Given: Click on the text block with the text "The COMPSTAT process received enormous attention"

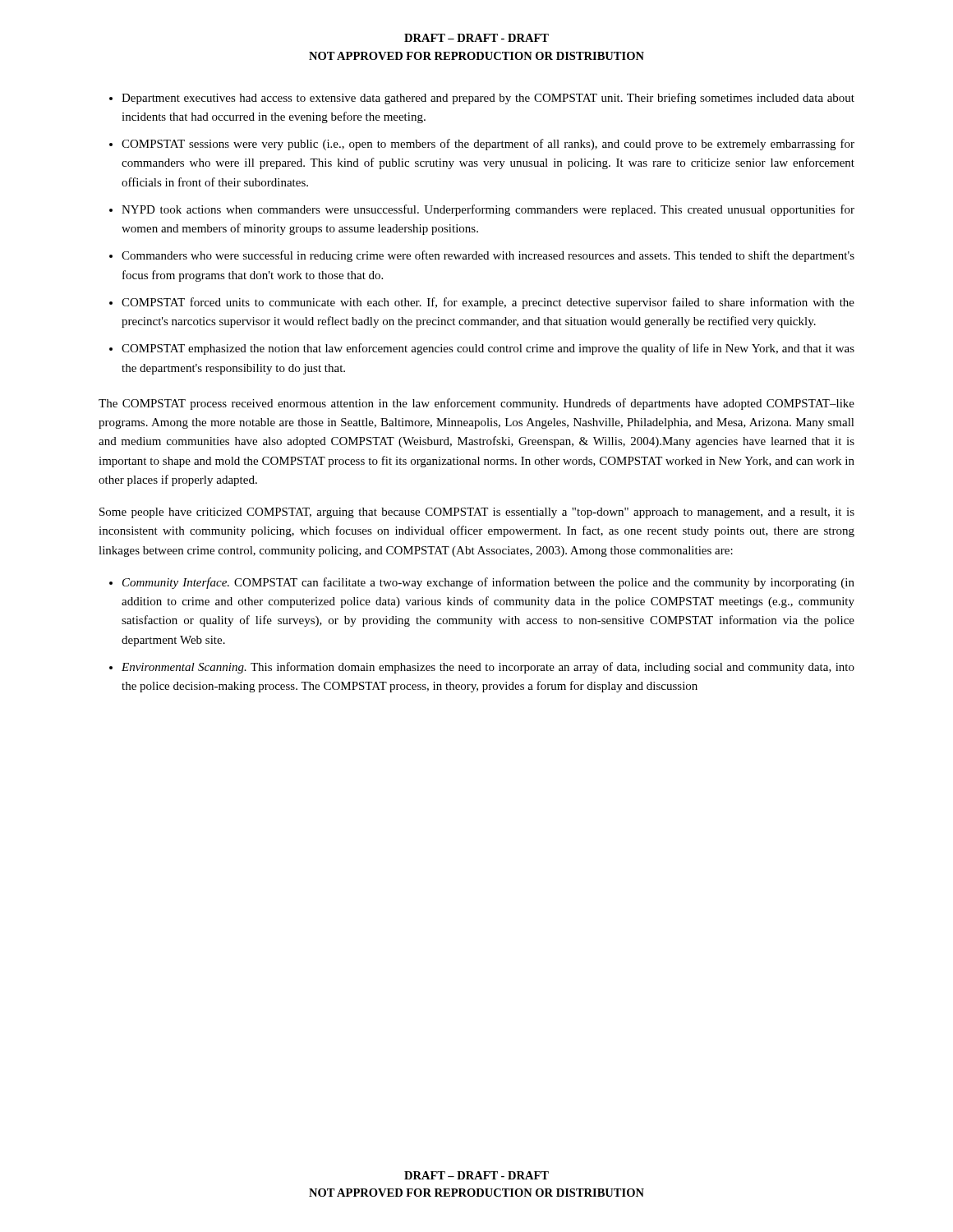Looking at the screenshot, I should [x=476, y=441].
